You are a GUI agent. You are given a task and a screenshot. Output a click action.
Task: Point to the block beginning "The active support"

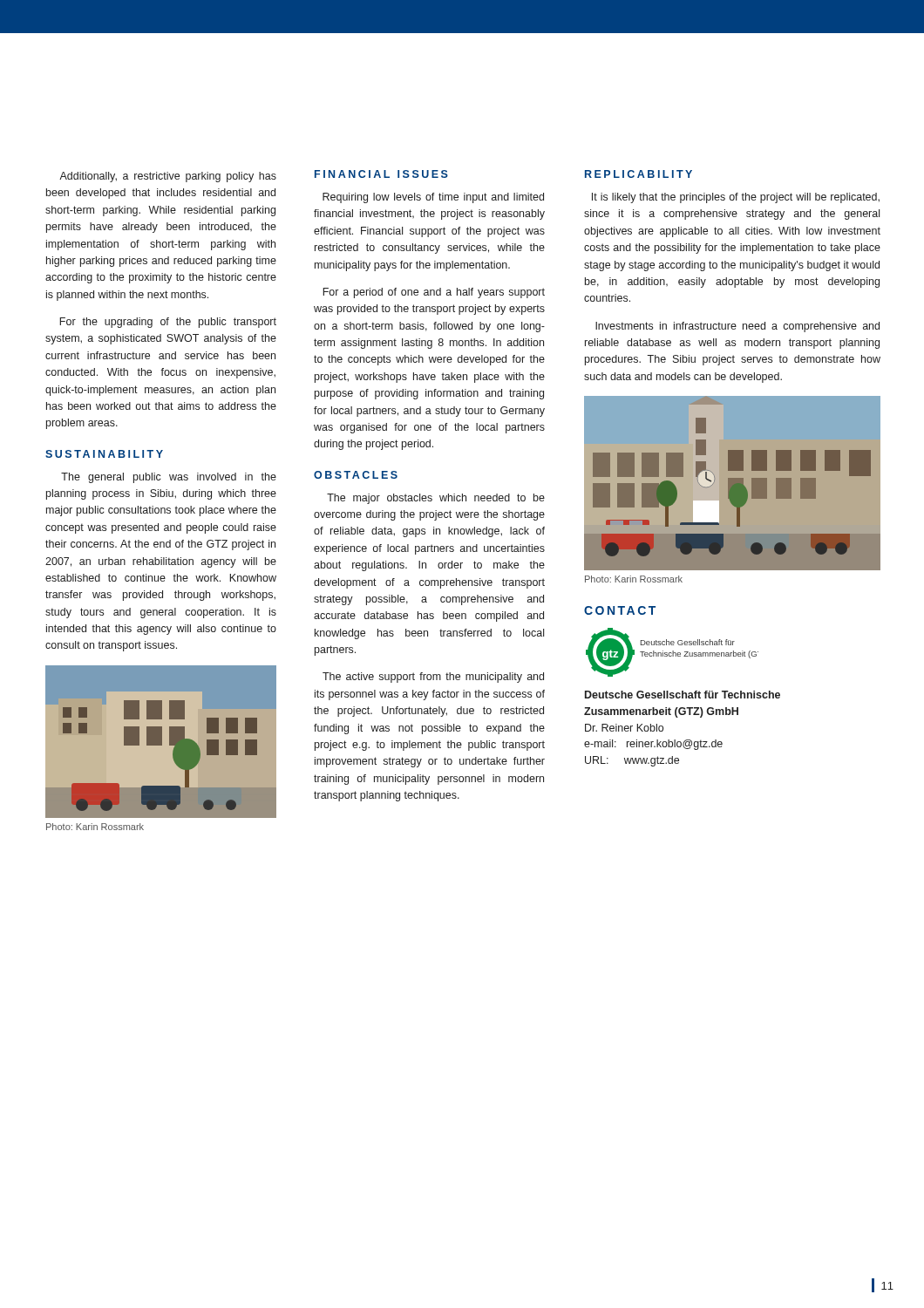pos(429,736)
